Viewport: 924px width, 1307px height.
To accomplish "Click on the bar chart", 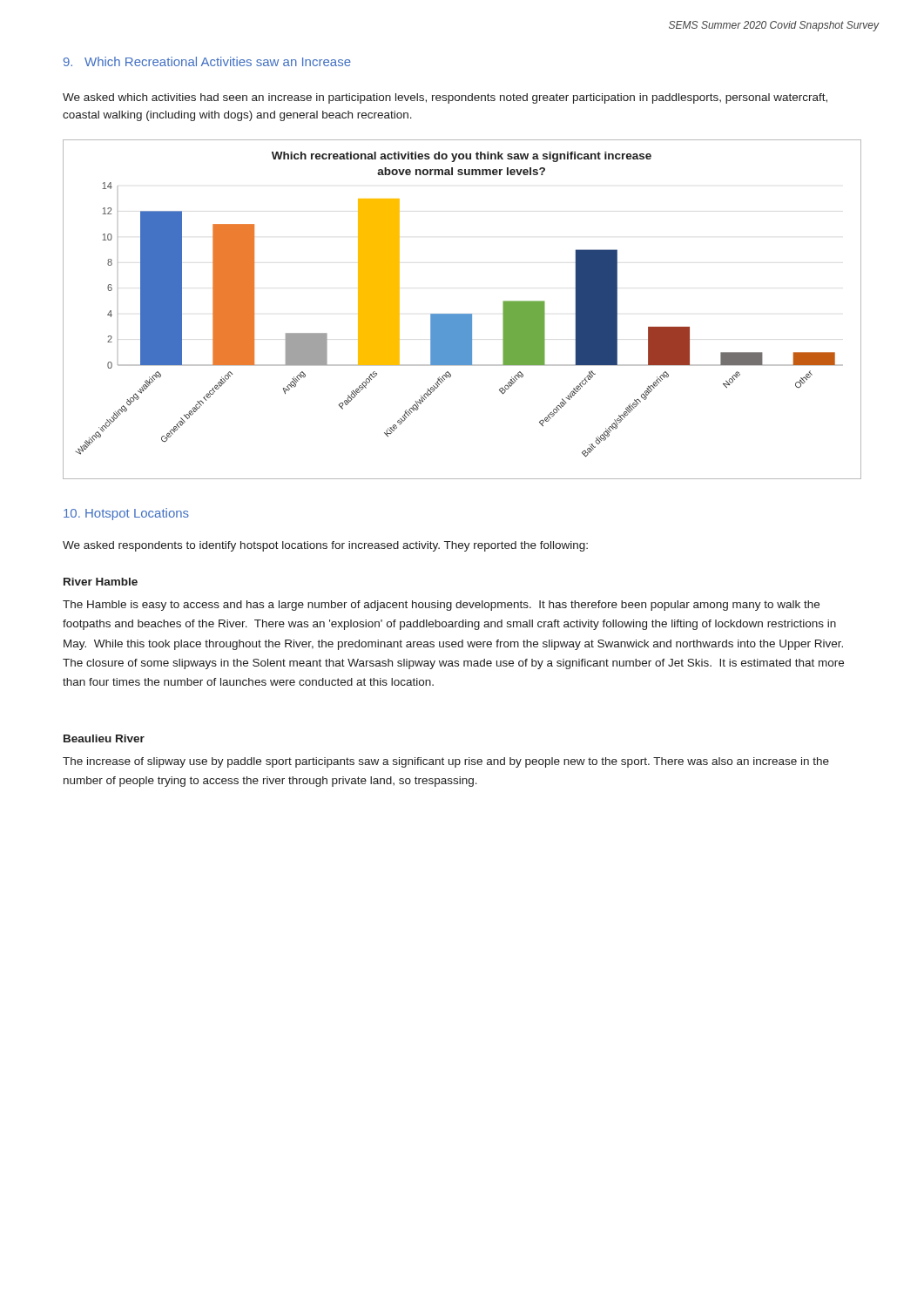I will pos(462,309).
